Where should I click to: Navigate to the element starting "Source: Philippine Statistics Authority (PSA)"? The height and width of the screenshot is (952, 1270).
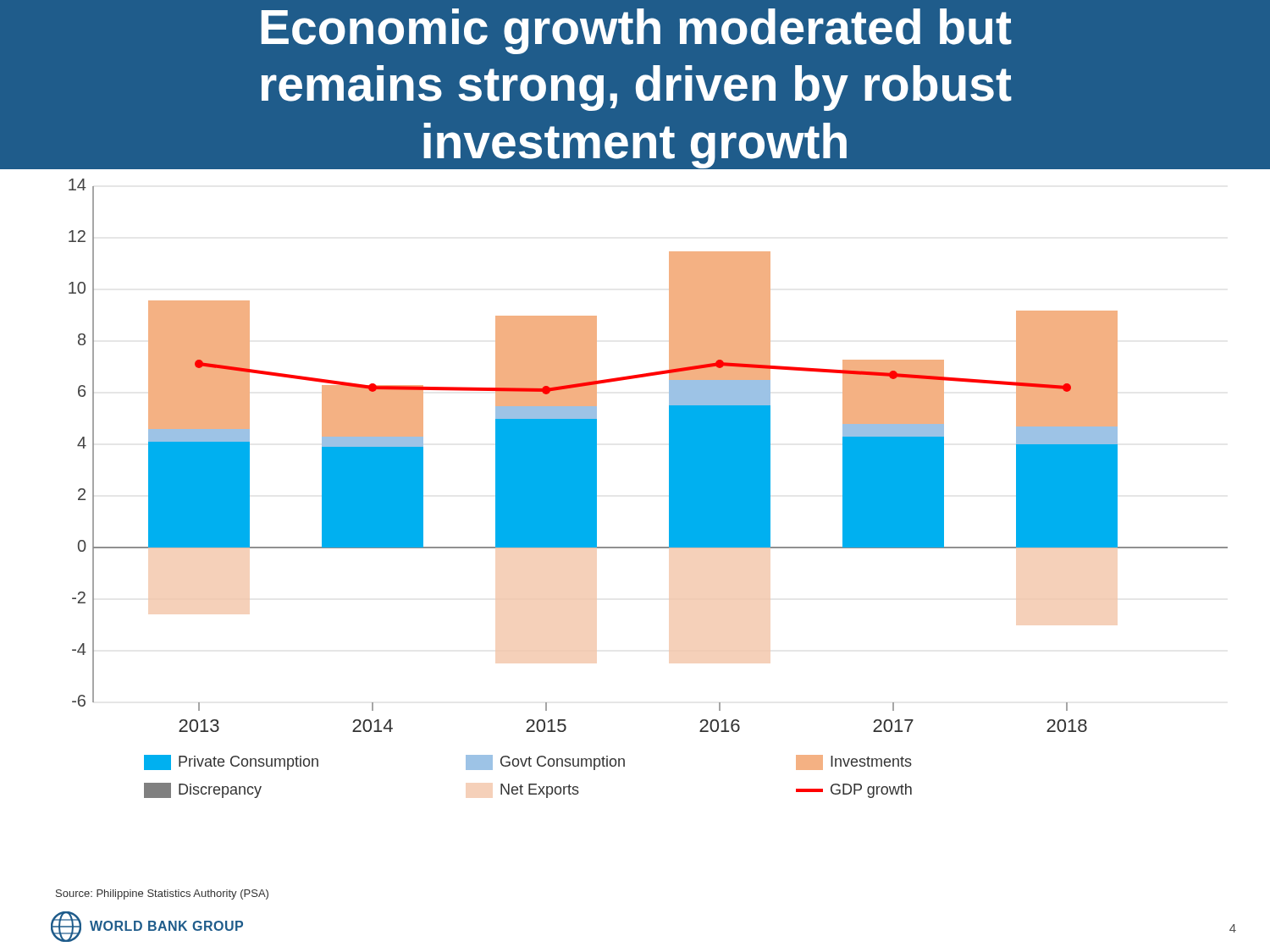coord(162,893)
